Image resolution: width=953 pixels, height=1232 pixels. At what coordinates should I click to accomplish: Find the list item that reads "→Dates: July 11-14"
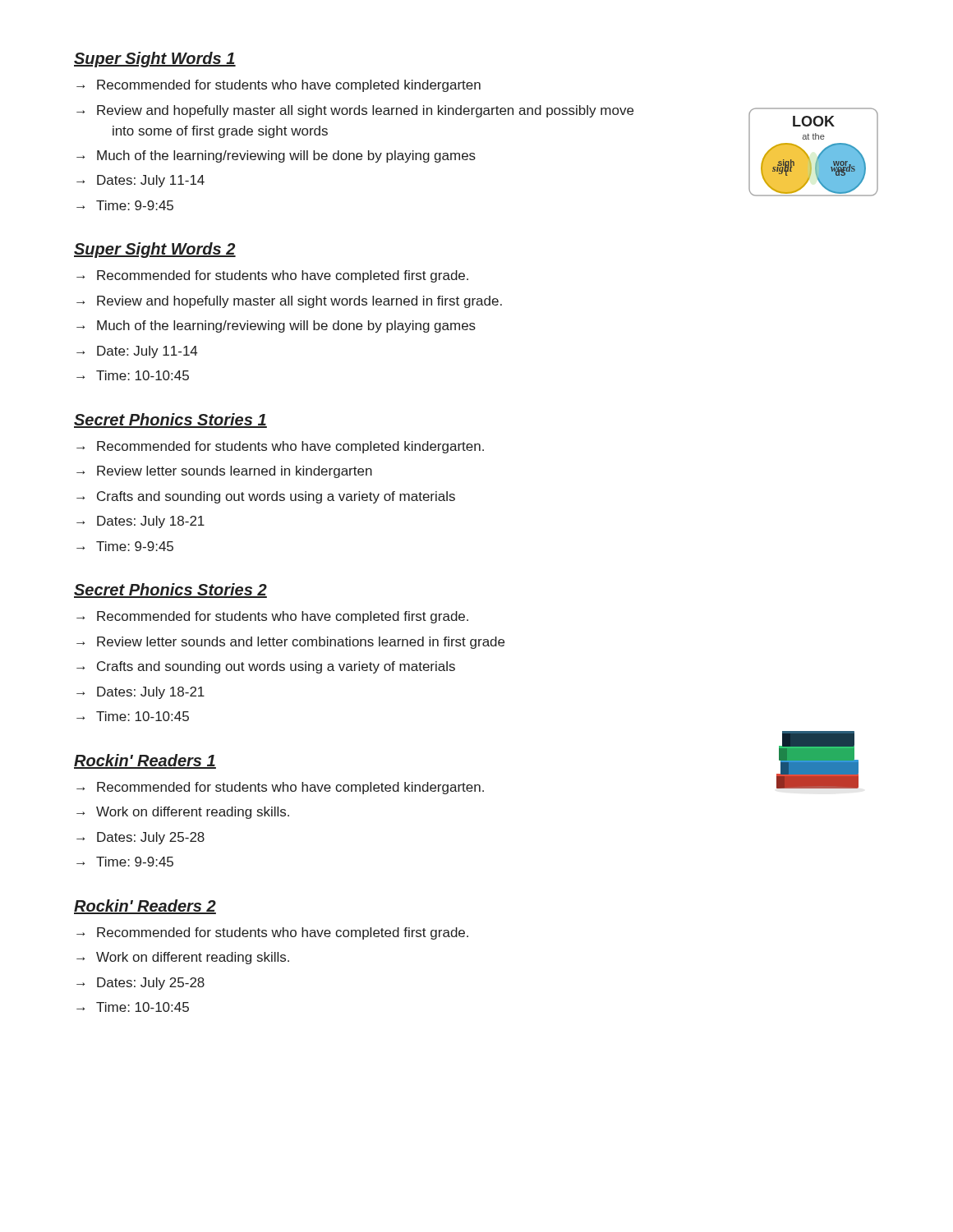[x=145, y=181]
